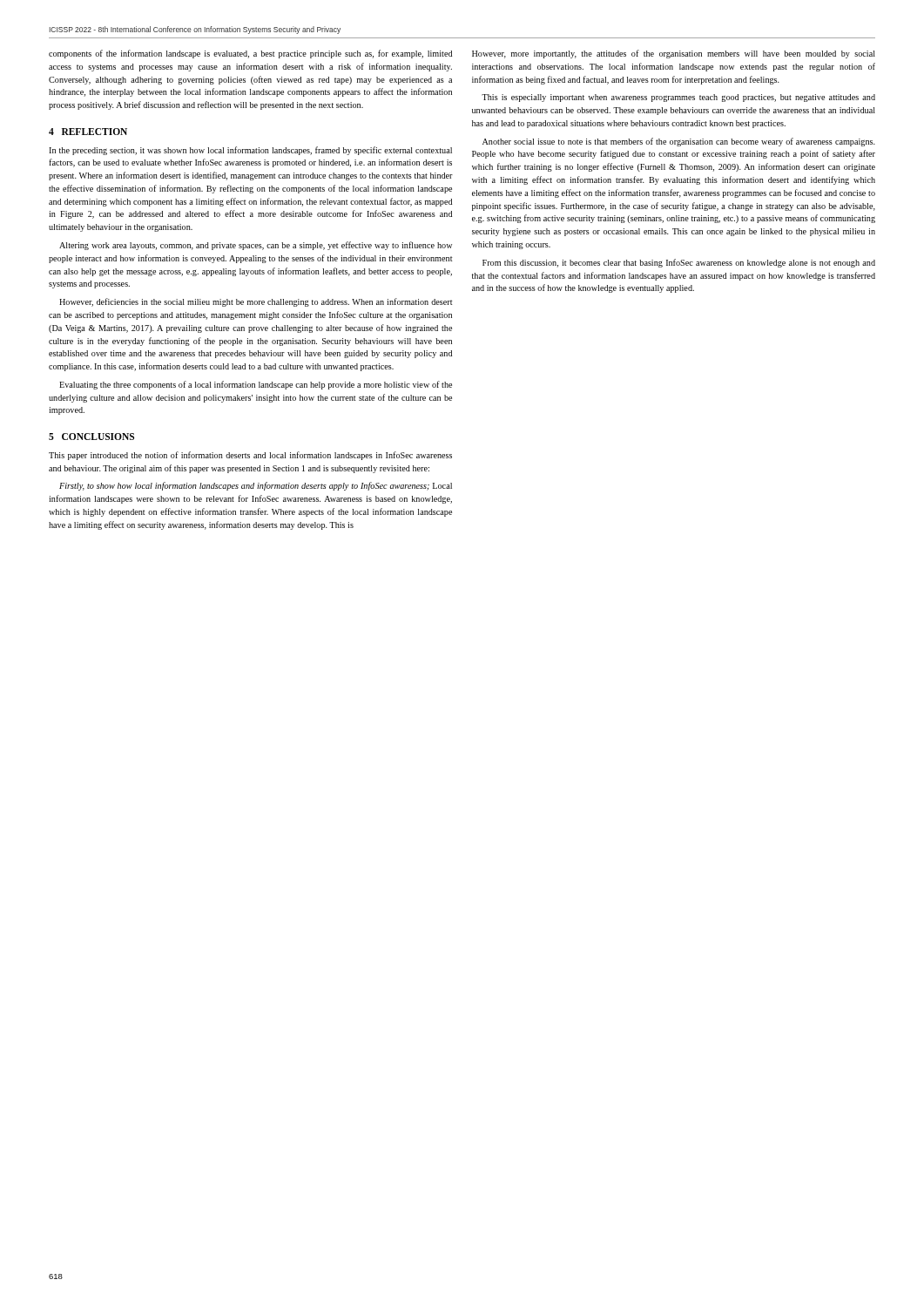Click on the text block containing "Another social issue to"

tap(673, 193)
